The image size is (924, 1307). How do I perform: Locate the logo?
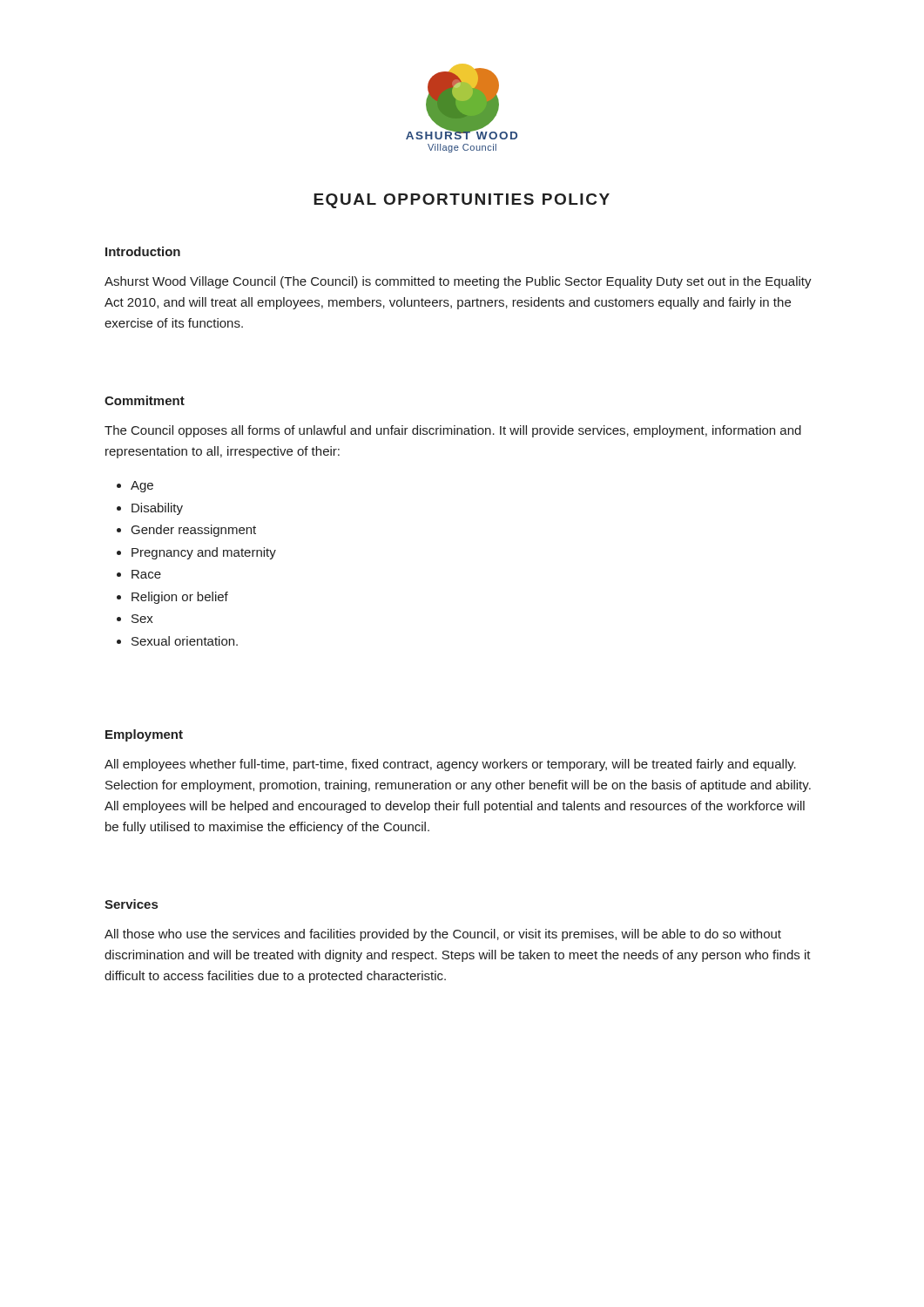pos(462,104)
